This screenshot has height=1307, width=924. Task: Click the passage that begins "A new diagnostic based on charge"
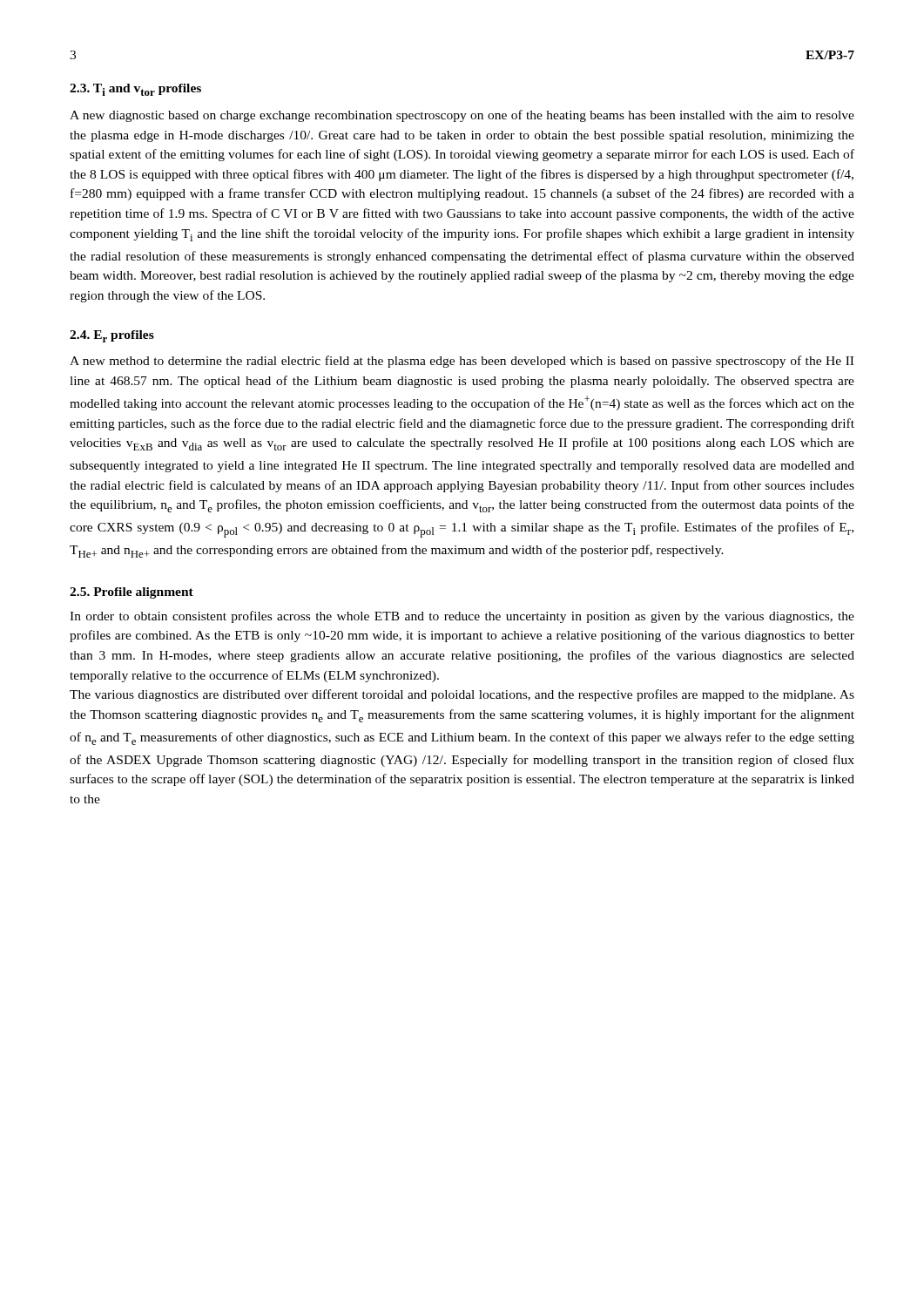462,205
